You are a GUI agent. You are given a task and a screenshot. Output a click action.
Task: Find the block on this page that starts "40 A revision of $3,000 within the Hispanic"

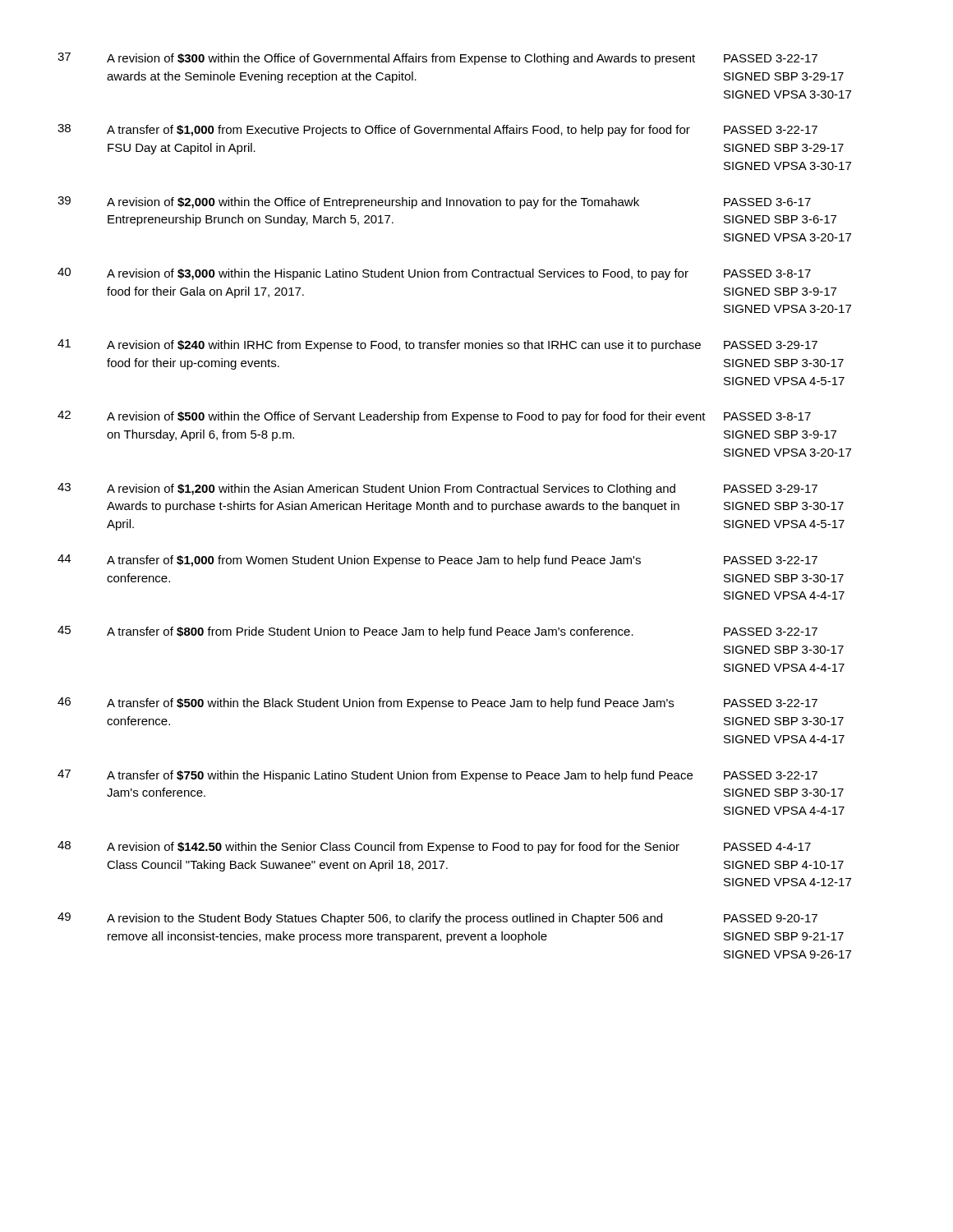pyautogui.click(x=434, y=274)
